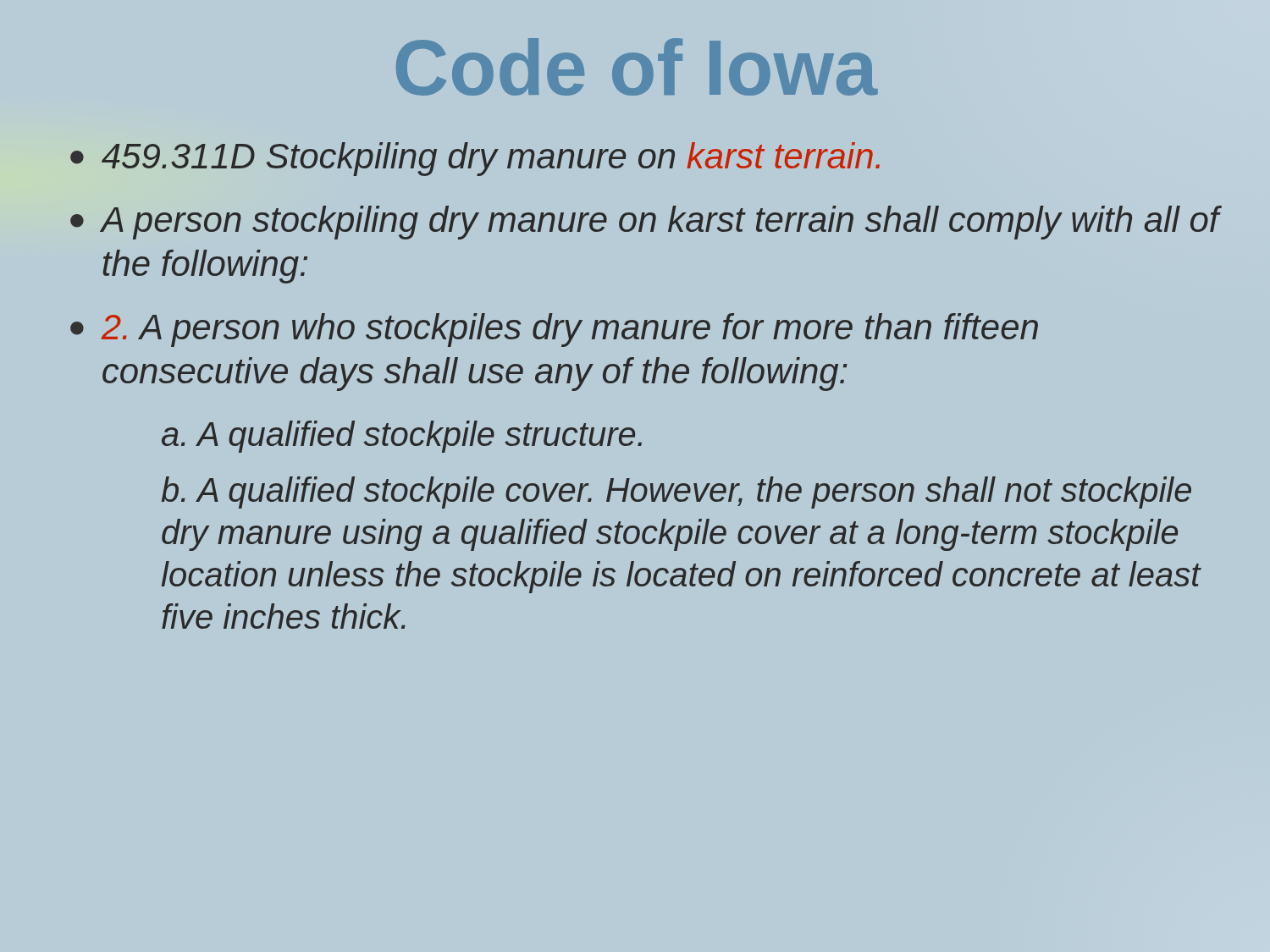Find the block on this page that starts "b. A qualified stockpile cover. However,"
The height and width of the screenshot is (952, 1270).
(680, 553)
